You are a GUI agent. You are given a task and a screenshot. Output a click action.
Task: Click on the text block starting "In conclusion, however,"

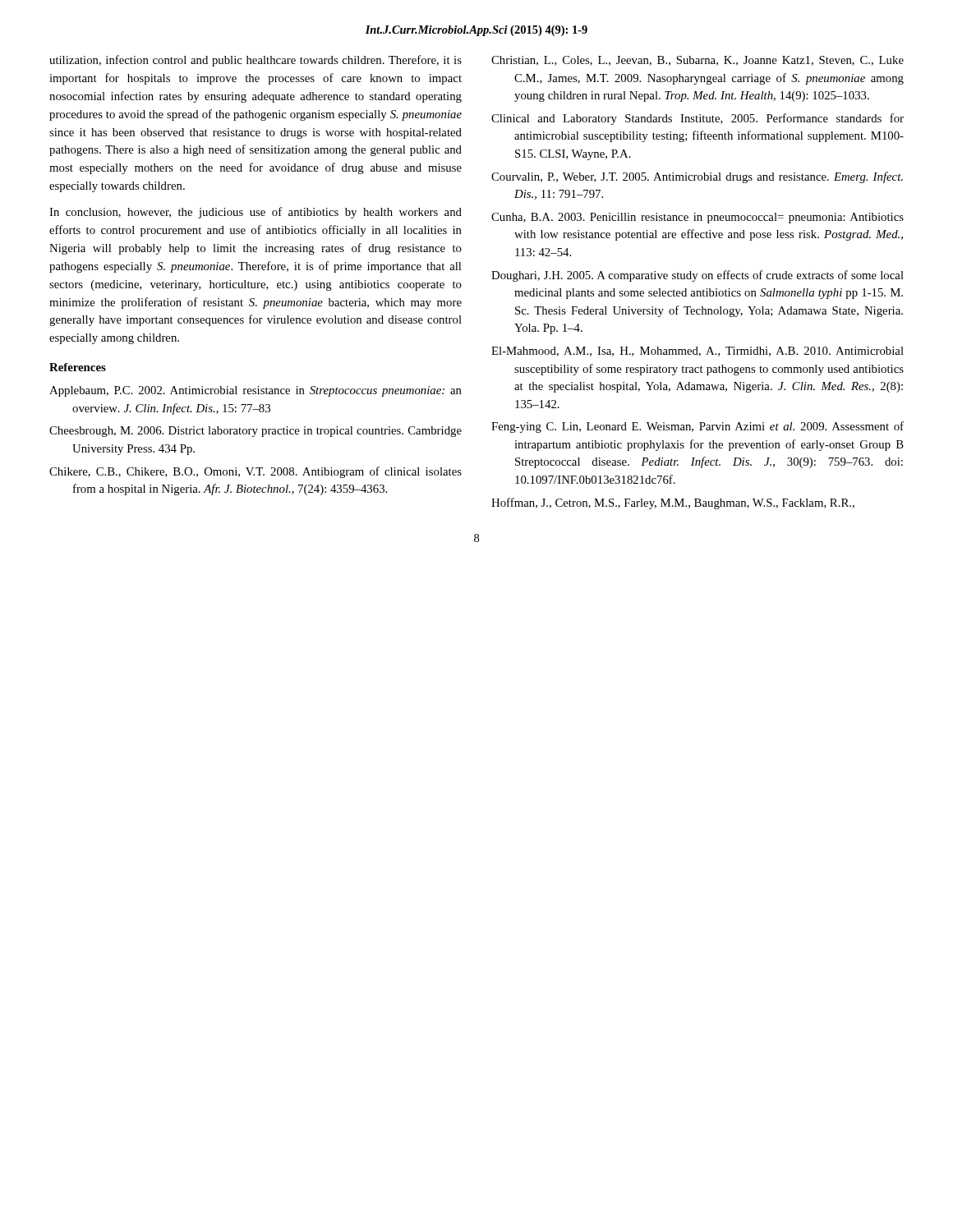click(x=255, y=276)
